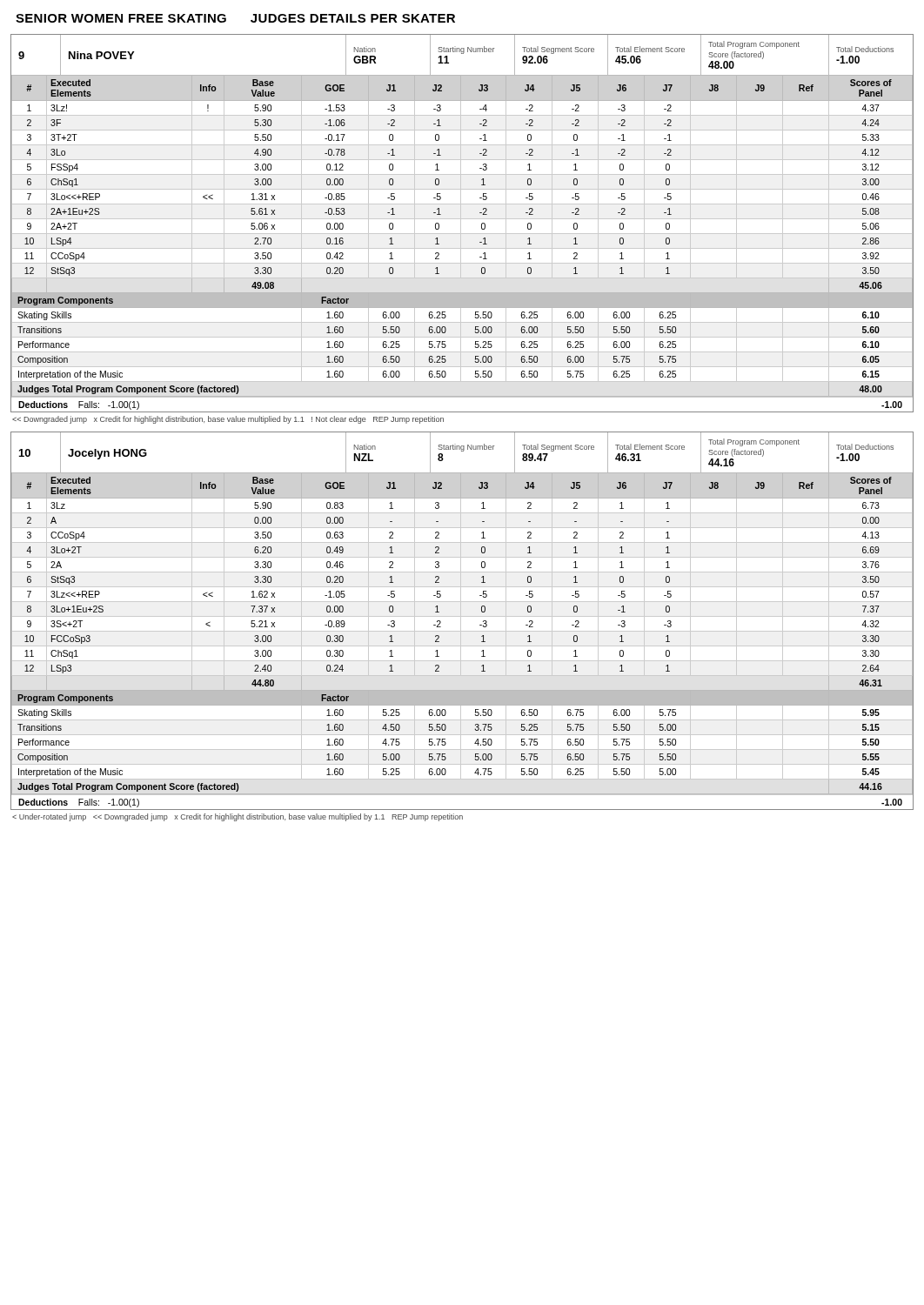The height and width of the screenshot is (1305, 924).
Task: Select the table that reads "Total Element Score 45.06"
Action: click(x=462, y=223)
